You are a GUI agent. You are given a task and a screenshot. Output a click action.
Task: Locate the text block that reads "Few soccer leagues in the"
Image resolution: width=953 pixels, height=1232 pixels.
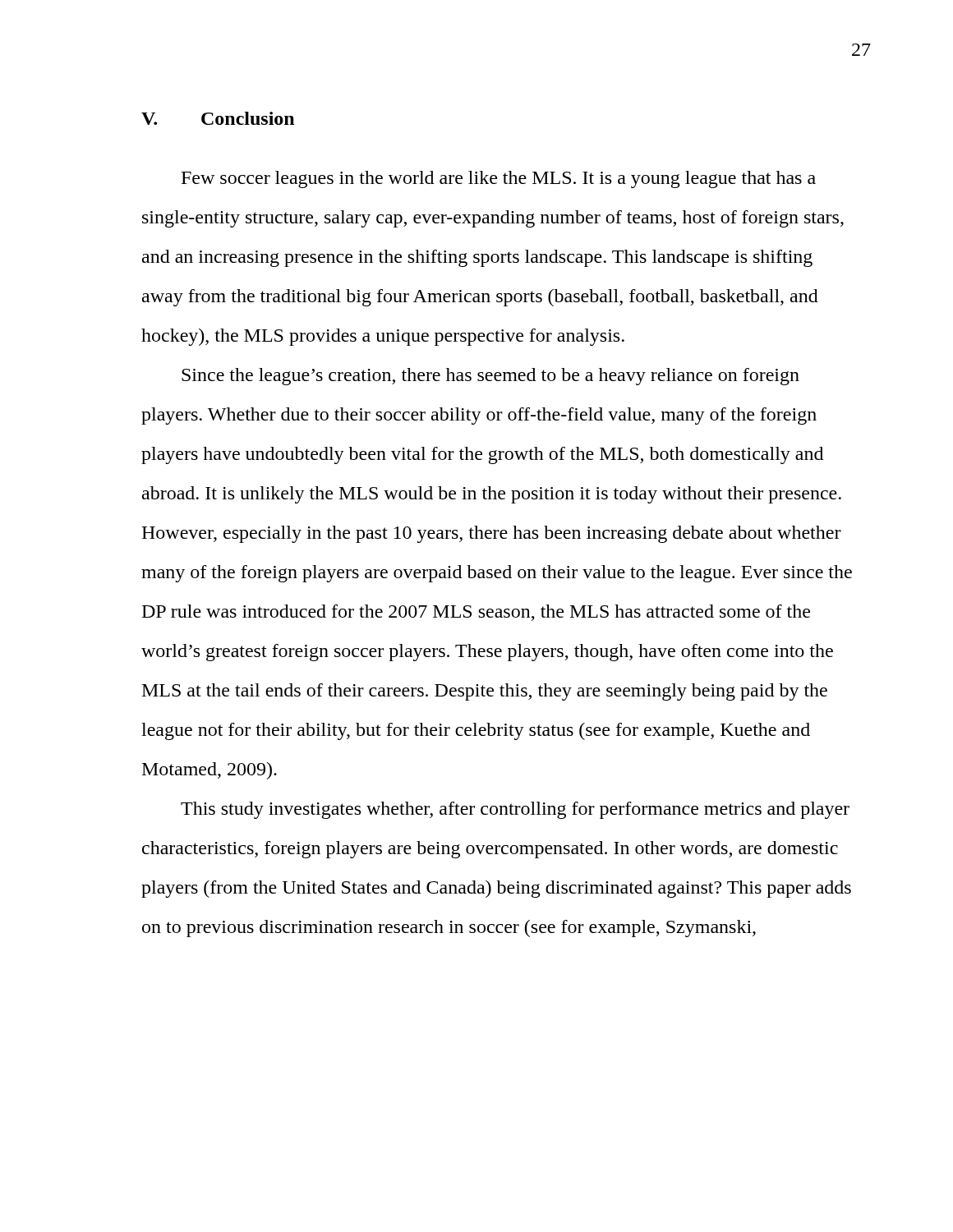493,256
